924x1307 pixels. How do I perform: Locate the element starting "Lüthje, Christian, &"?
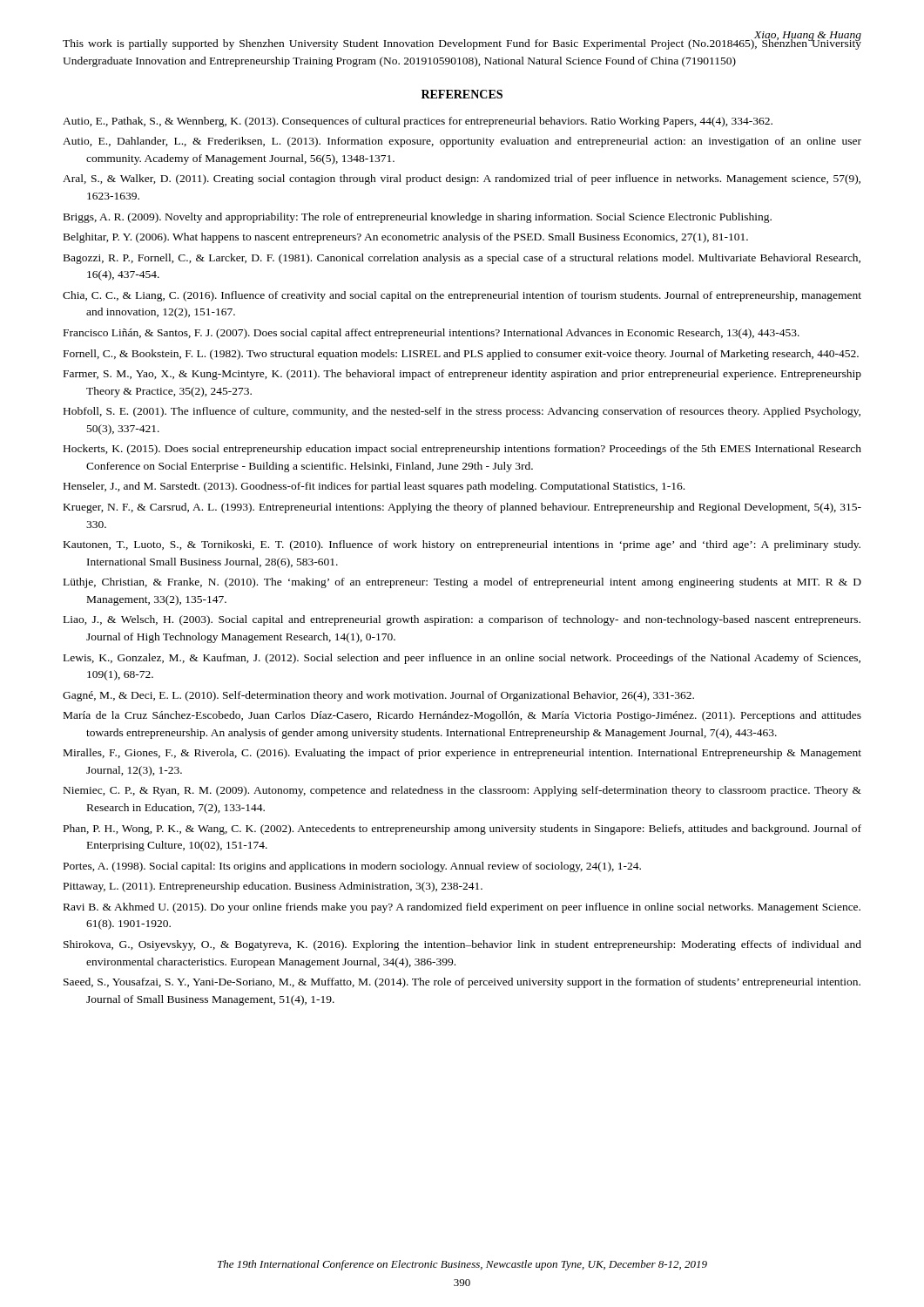click(x=462, y=590)
